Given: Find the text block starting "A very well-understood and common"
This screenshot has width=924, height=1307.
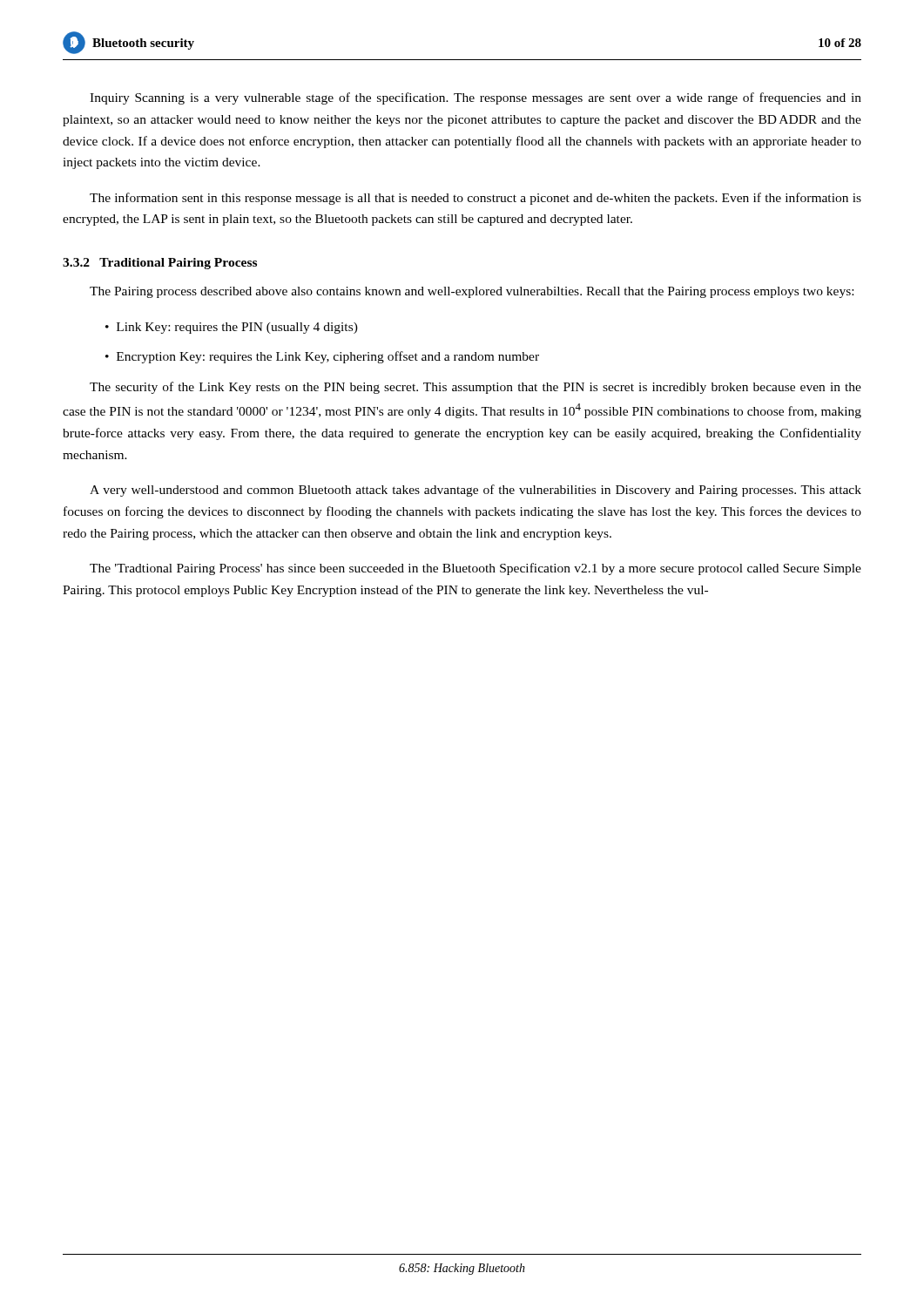Looking at the screenshot, I should (x=462, y=512).
